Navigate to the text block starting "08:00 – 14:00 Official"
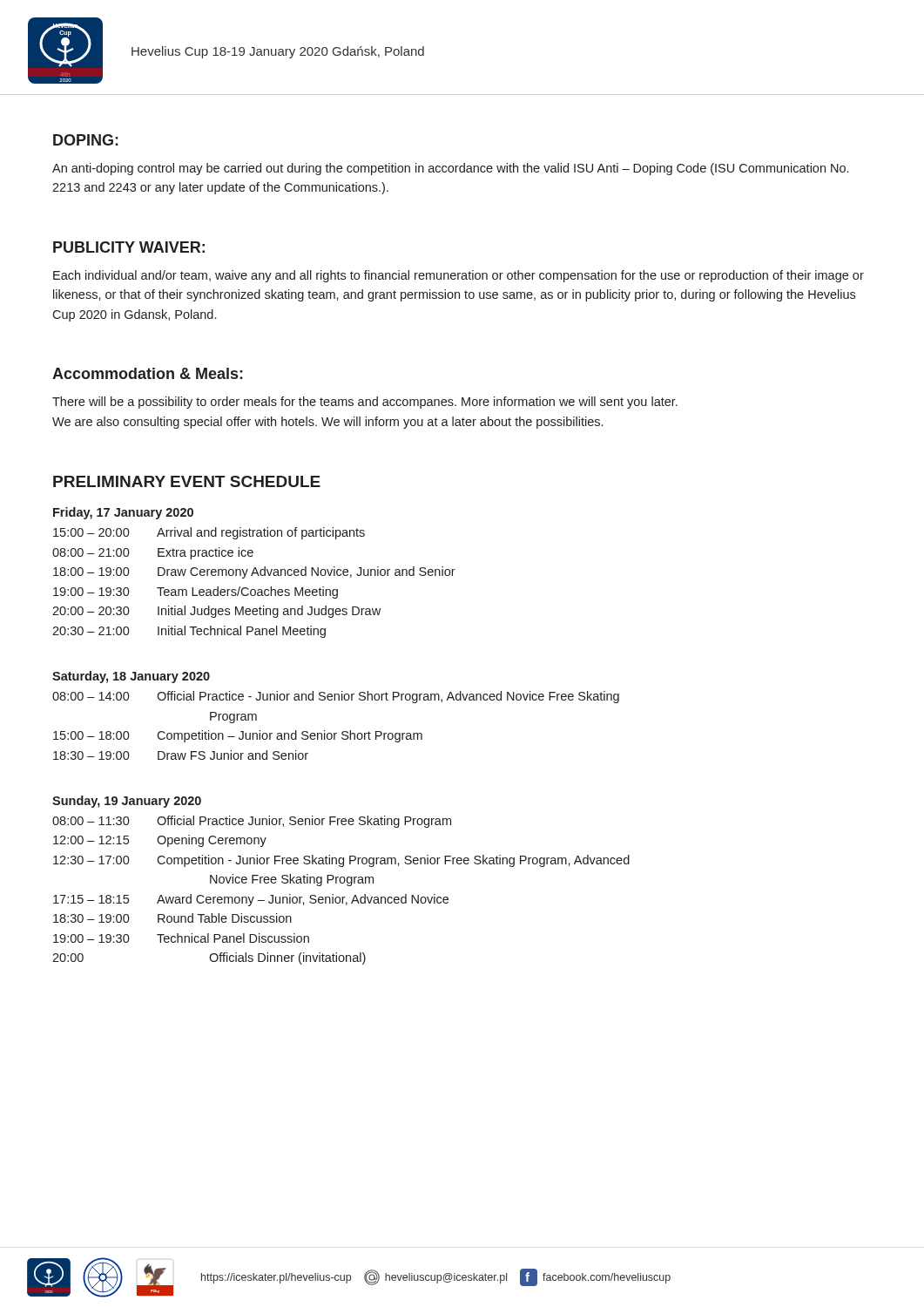This screenshot has height=1307, width=924. (x=462, y=706)
